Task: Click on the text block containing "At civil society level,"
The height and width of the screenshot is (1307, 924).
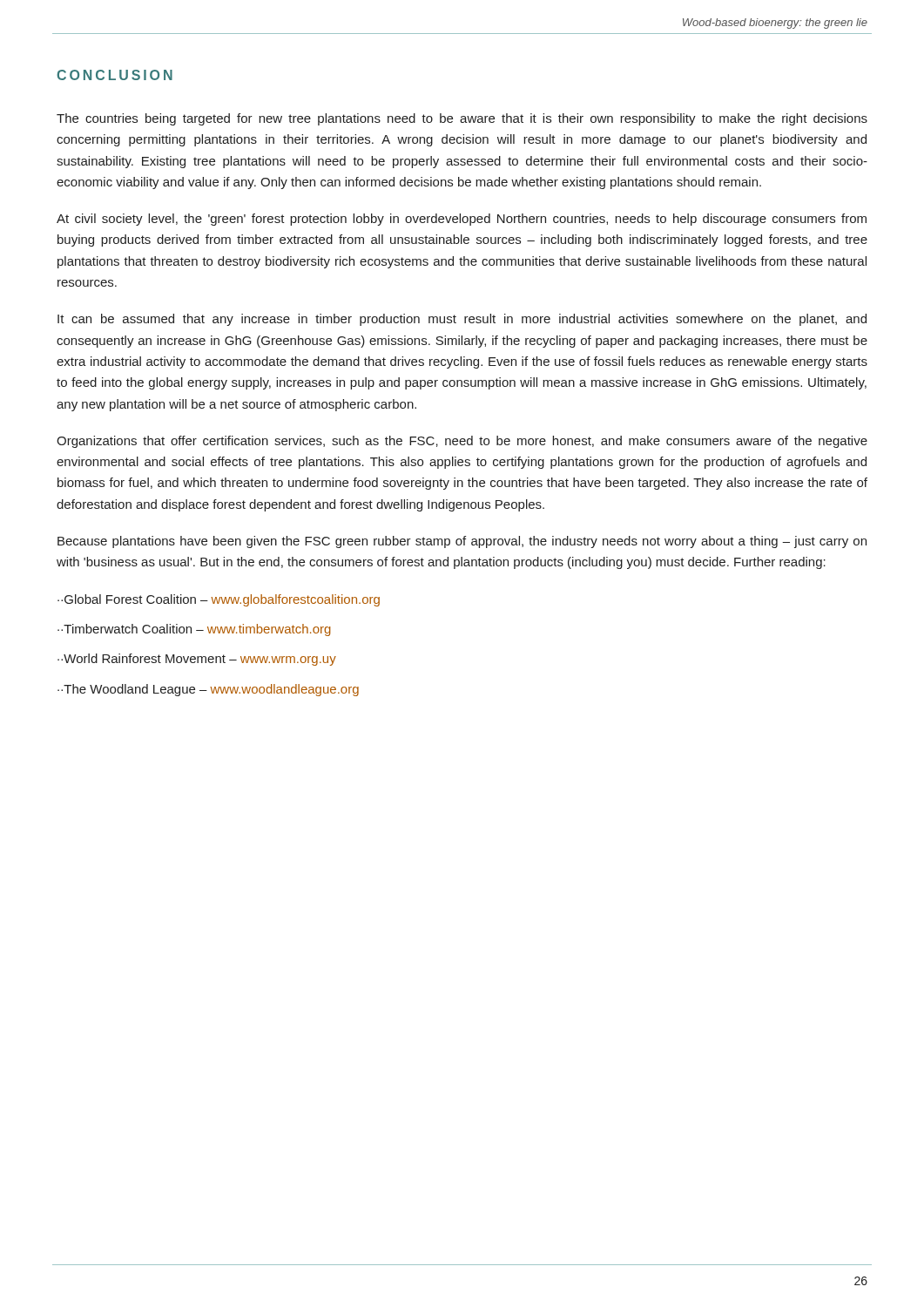Action: 462,250
